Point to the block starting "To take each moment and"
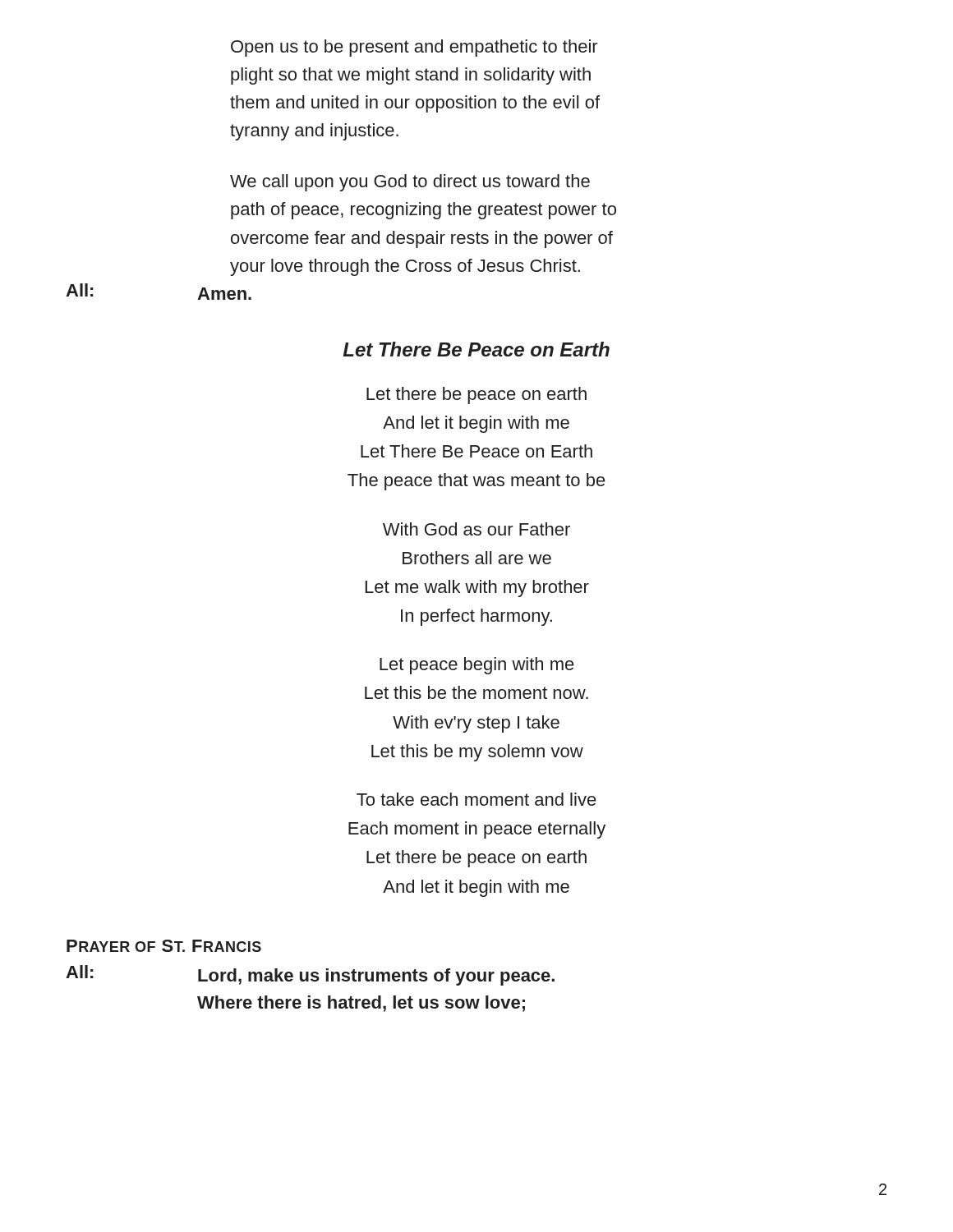This screenshot has height=1232, width=953. (x=476, y=843)
